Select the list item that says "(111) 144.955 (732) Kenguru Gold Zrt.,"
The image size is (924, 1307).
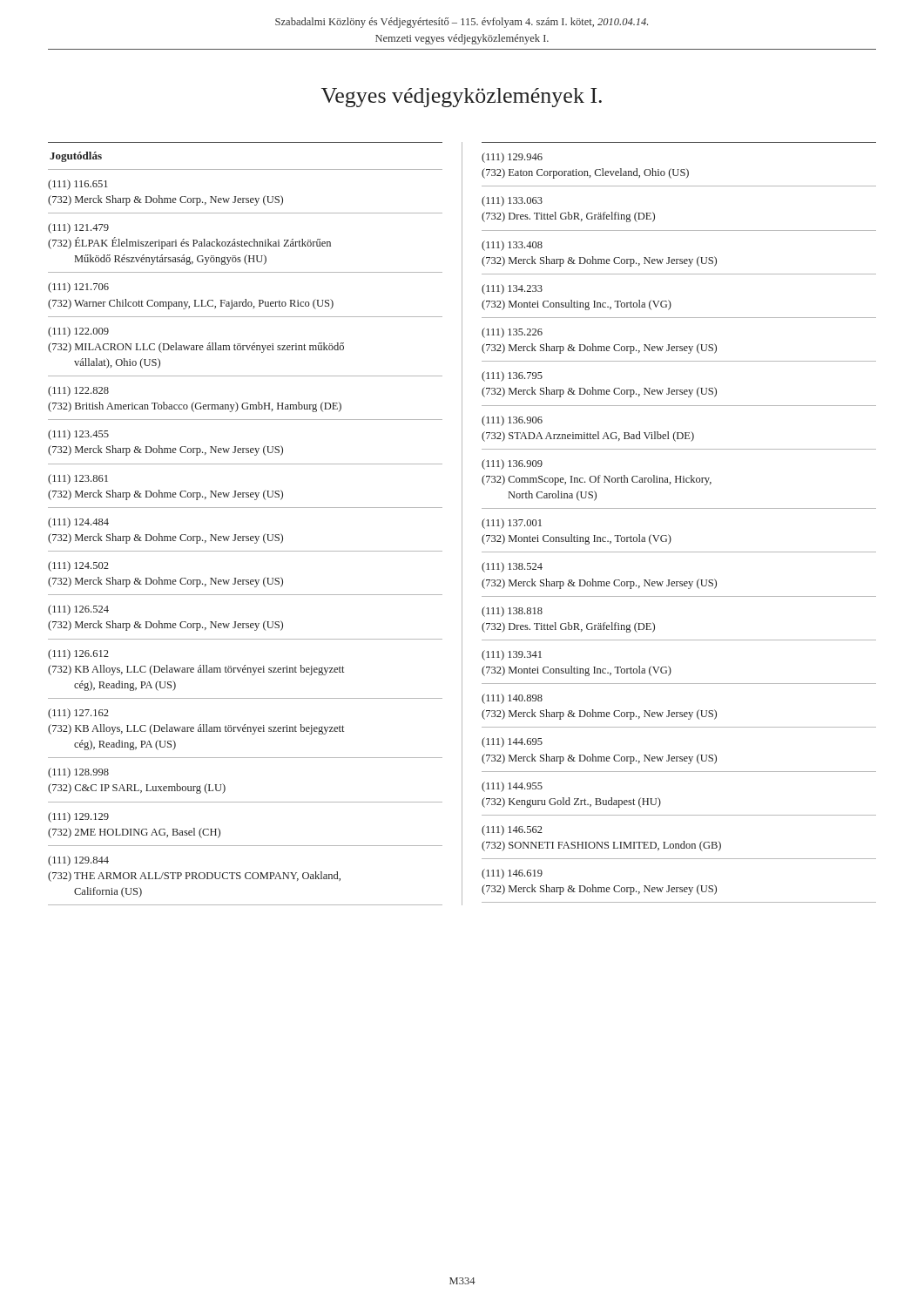pos(512,787)
